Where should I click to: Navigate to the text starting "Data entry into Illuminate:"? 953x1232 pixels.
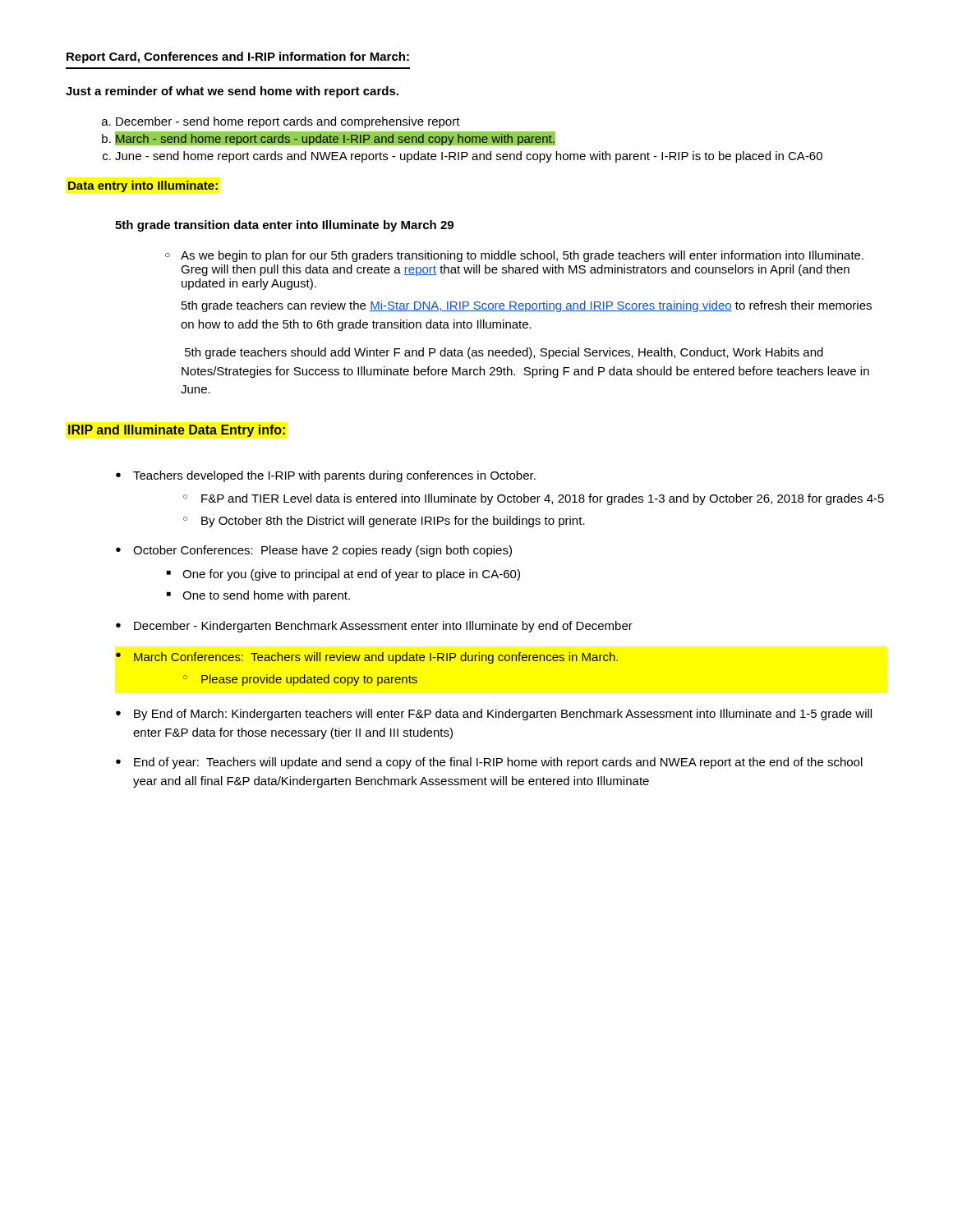[x=143, y=185]
